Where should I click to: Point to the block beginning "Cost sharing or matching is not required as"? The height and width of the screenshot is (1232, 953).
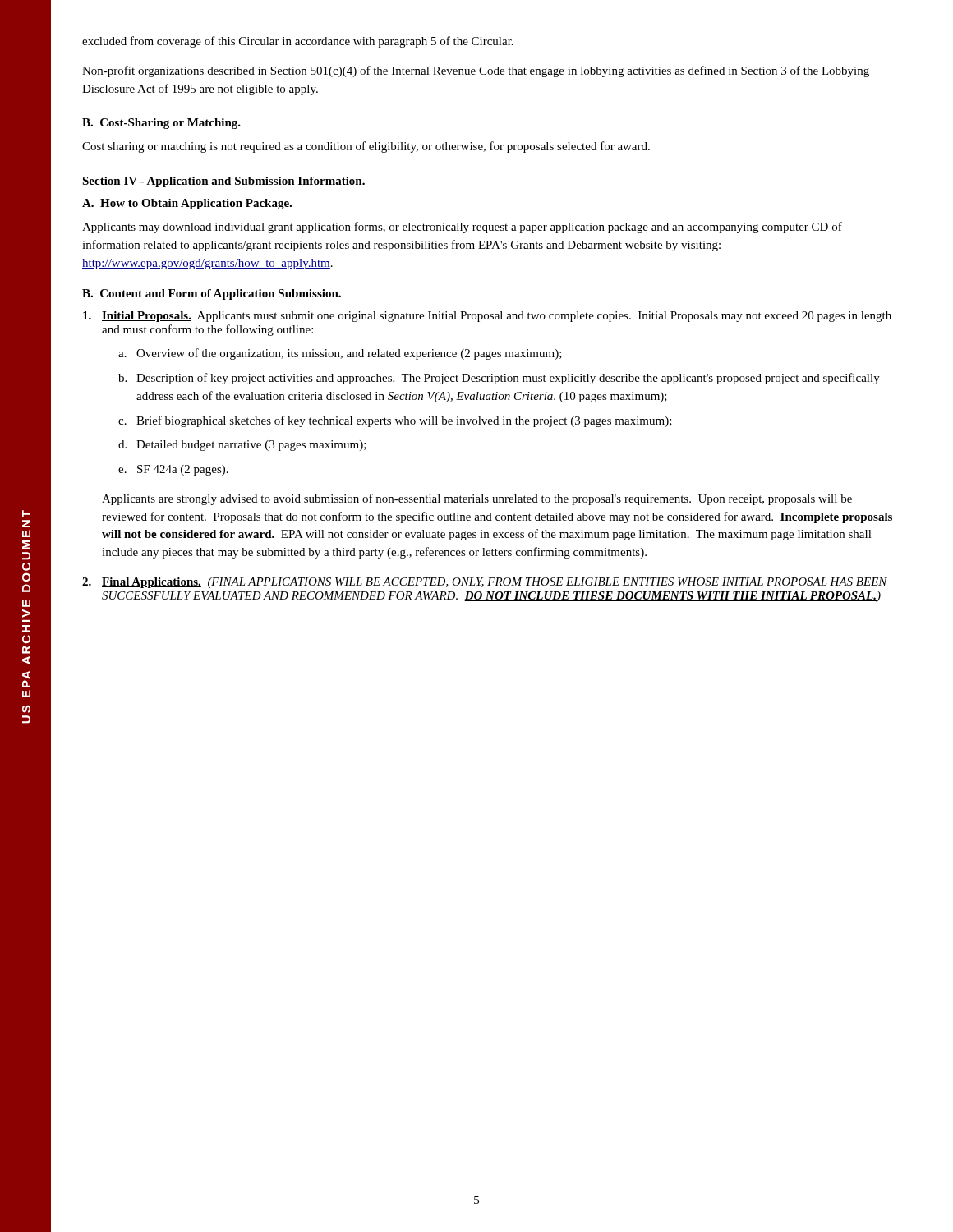(366, 146)
